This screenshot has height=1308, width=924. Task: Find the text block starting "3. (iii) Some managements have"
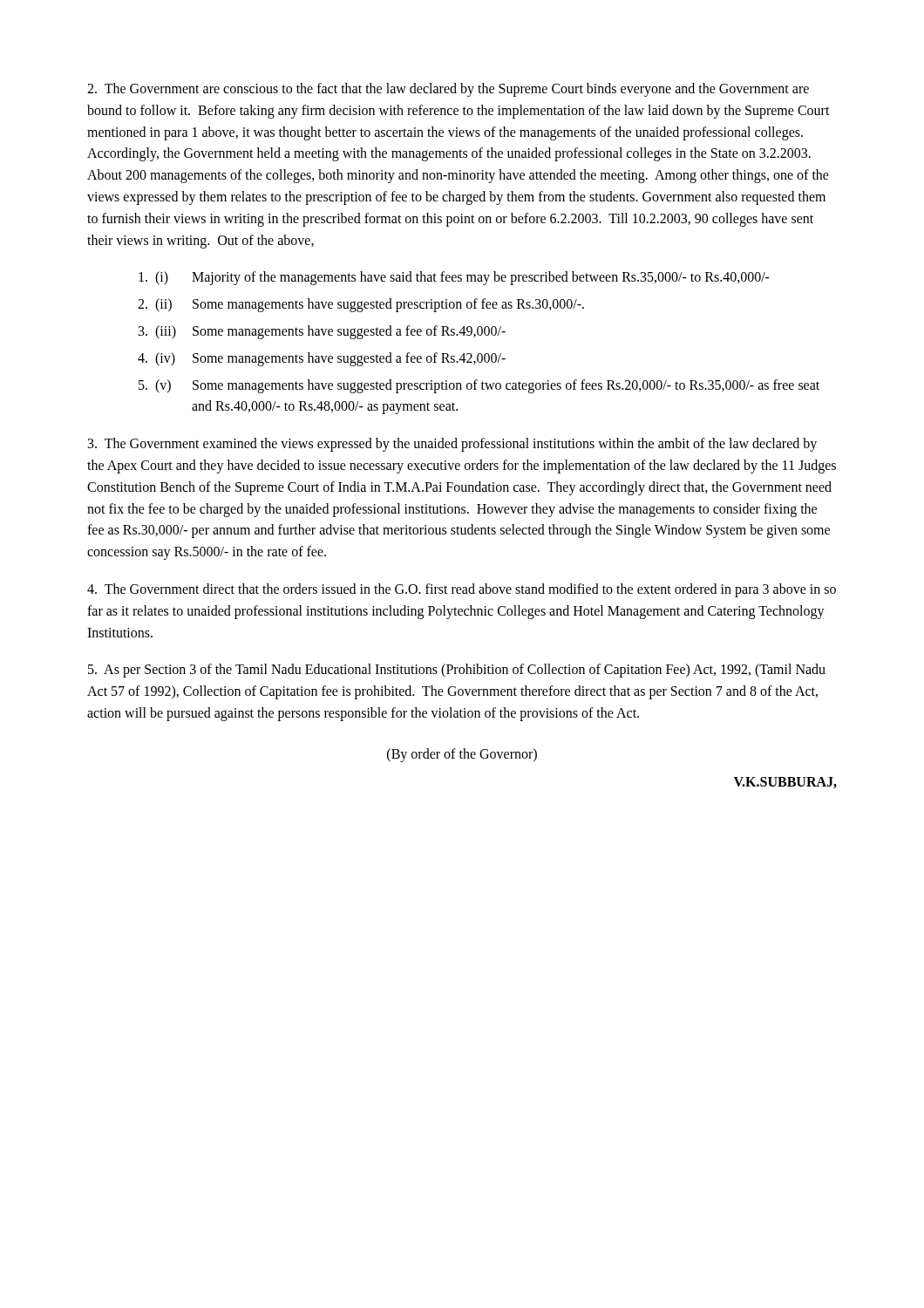(479, 332)
